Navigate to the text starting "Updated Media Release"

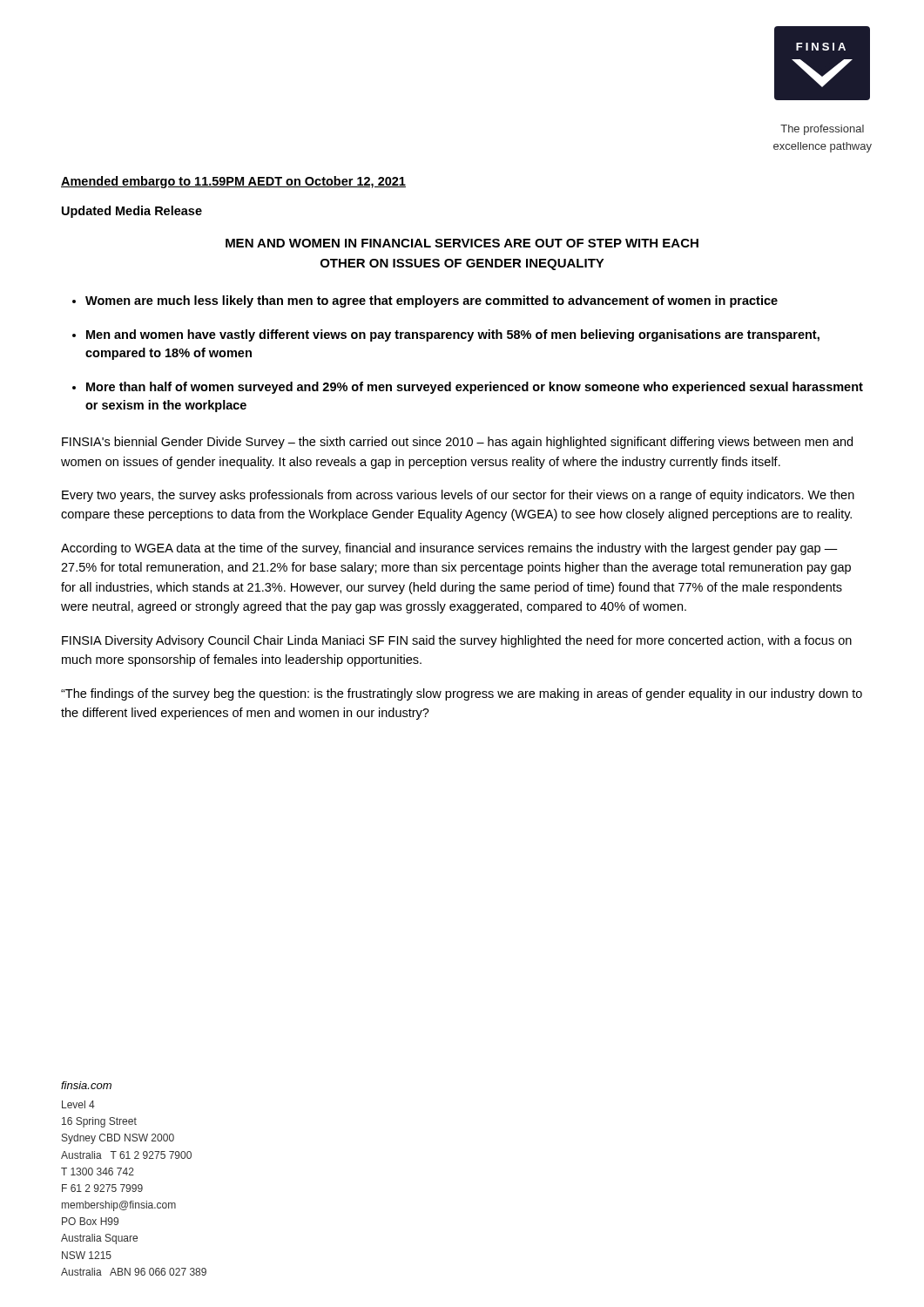[131, 211]
